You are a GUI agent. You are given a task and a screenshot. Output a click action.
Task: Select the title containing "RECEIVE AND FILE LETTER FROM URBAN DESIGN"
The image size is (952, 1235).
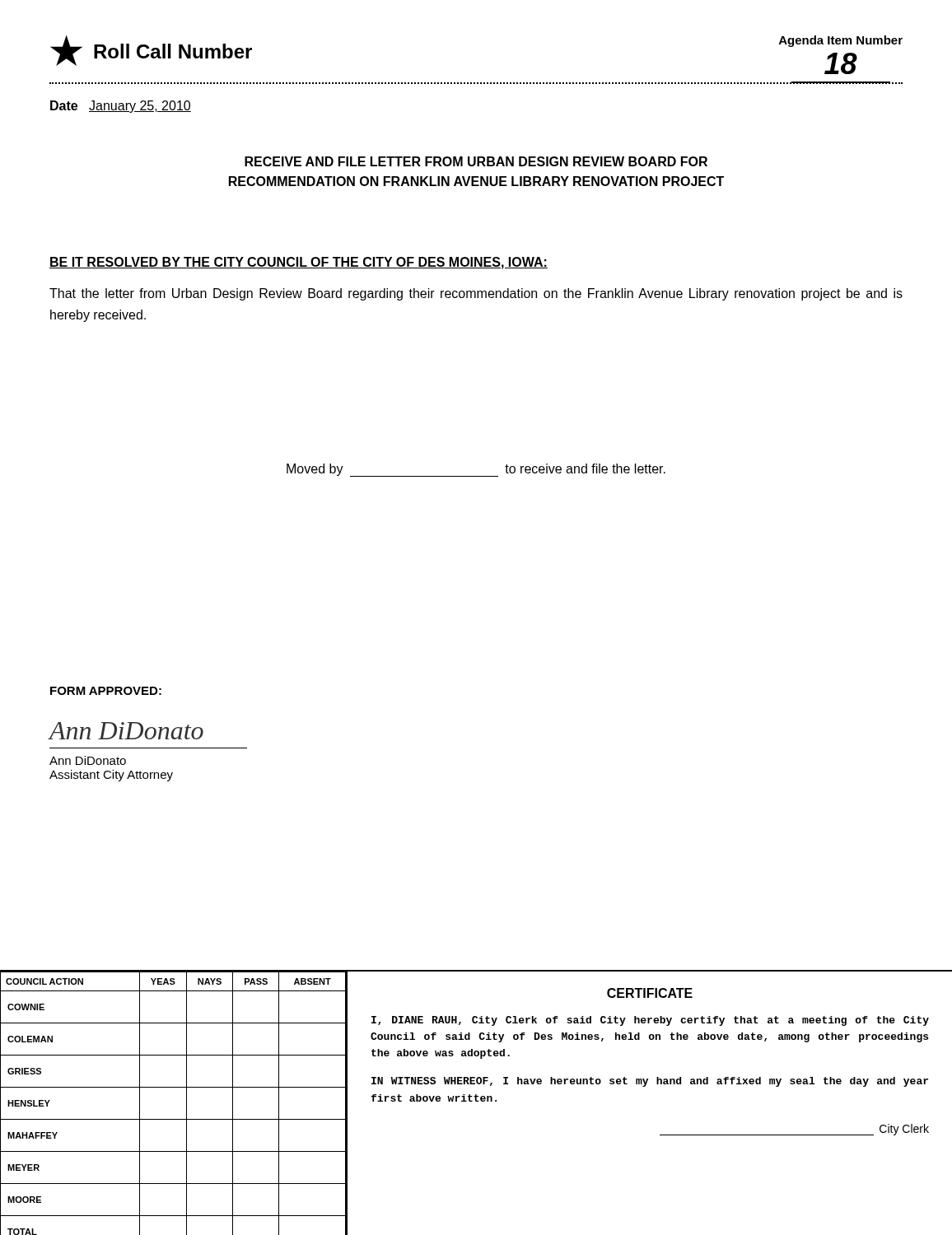click(x=476, y=172)
